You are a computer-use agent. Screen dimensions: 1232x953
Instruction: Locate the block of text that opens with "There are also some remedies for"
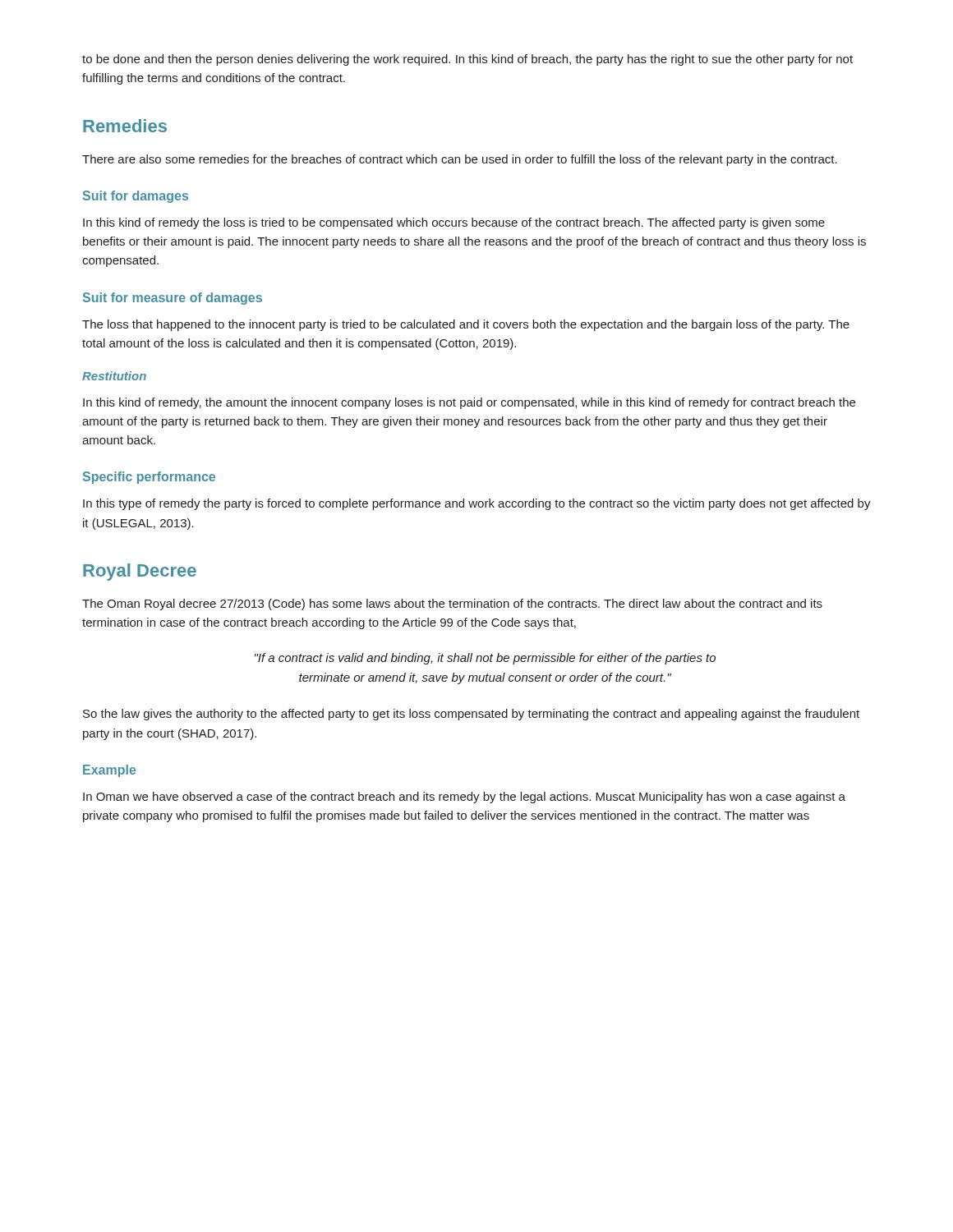pyautogui.click(x=460, y=158)
